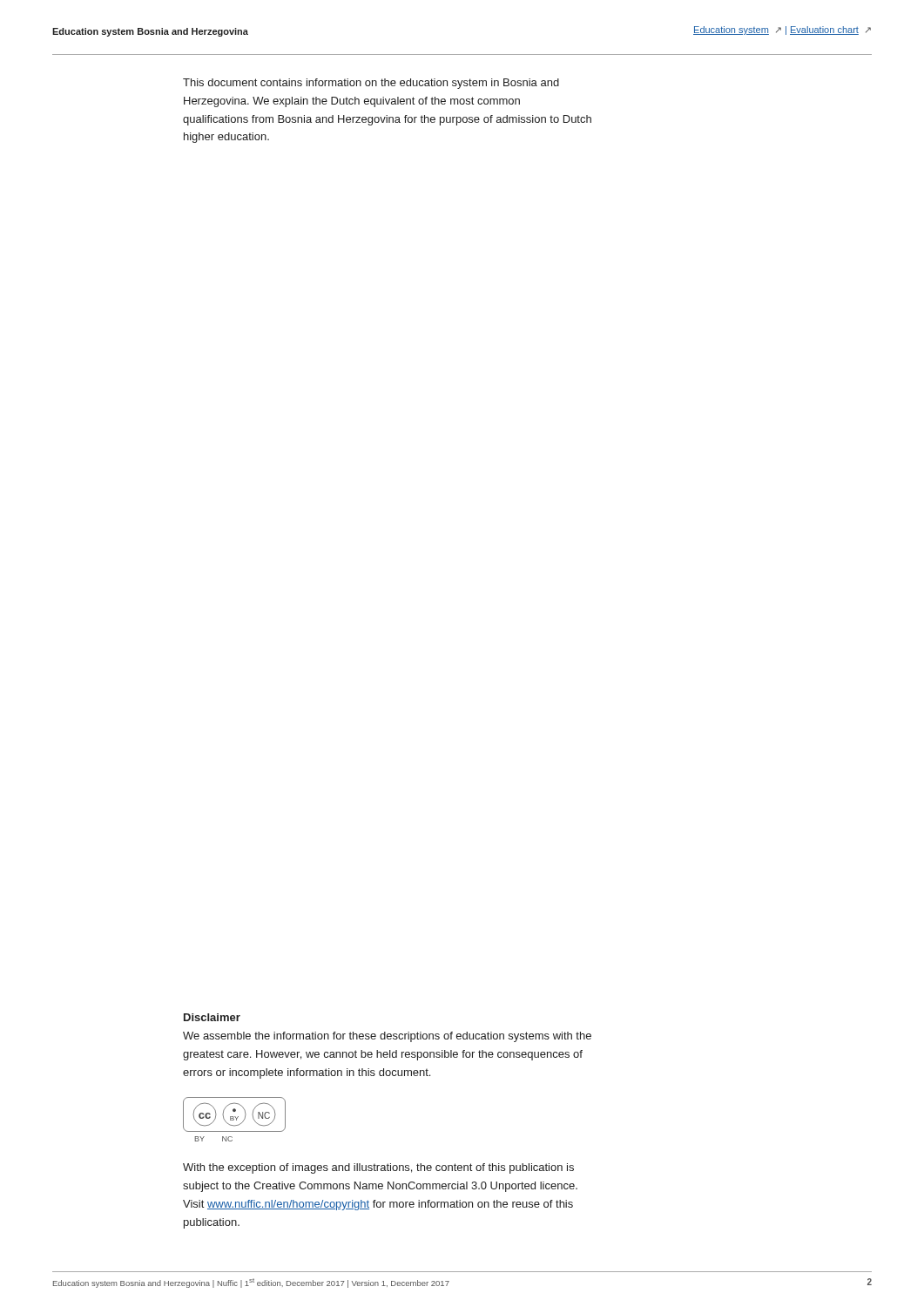Select the text block starting "This document contains information on the"
924x1307 pixels.
[x=387, y=110]
